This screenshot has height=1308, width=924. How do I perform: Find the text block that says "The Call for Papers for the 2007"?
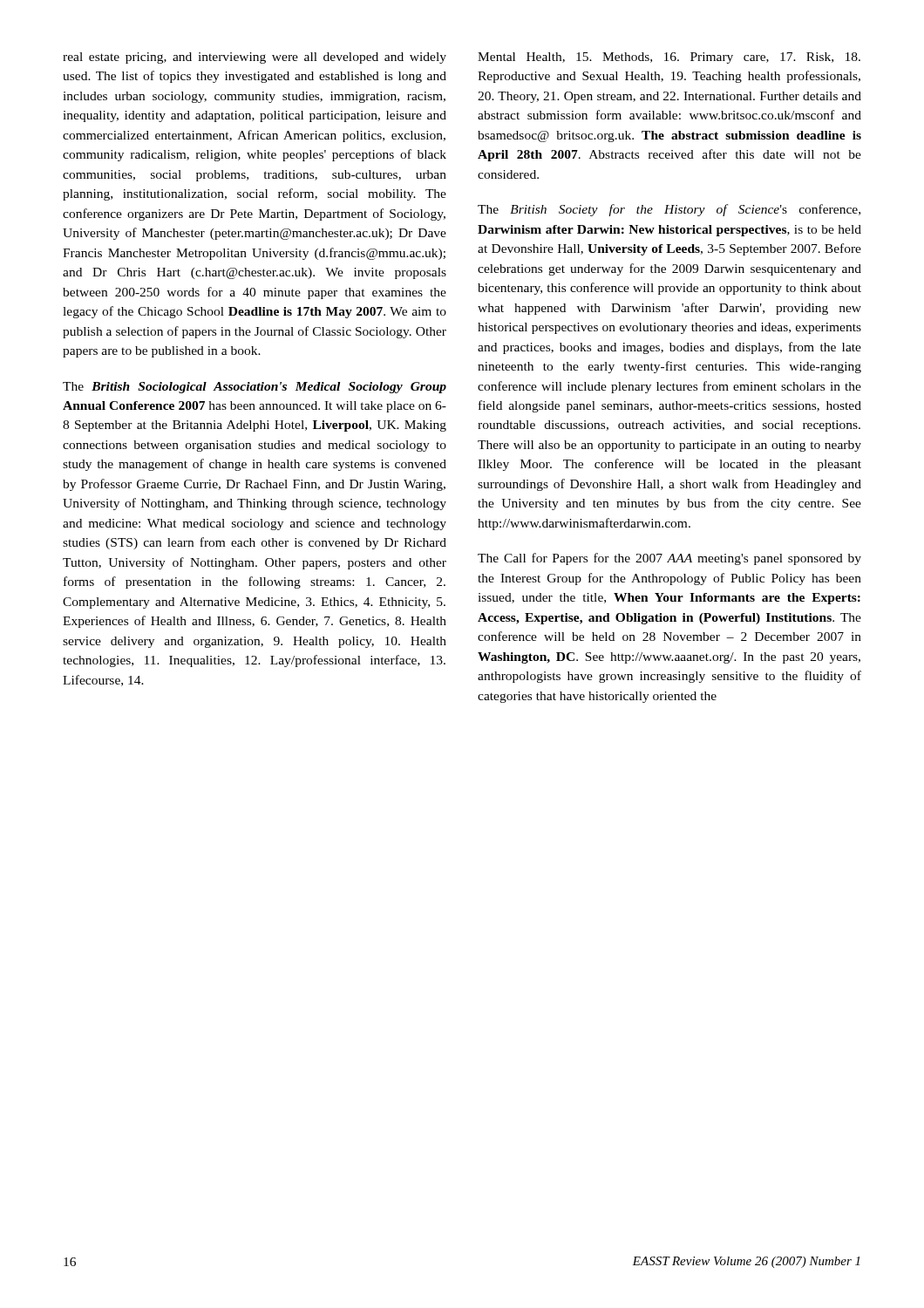pos(669,627)
